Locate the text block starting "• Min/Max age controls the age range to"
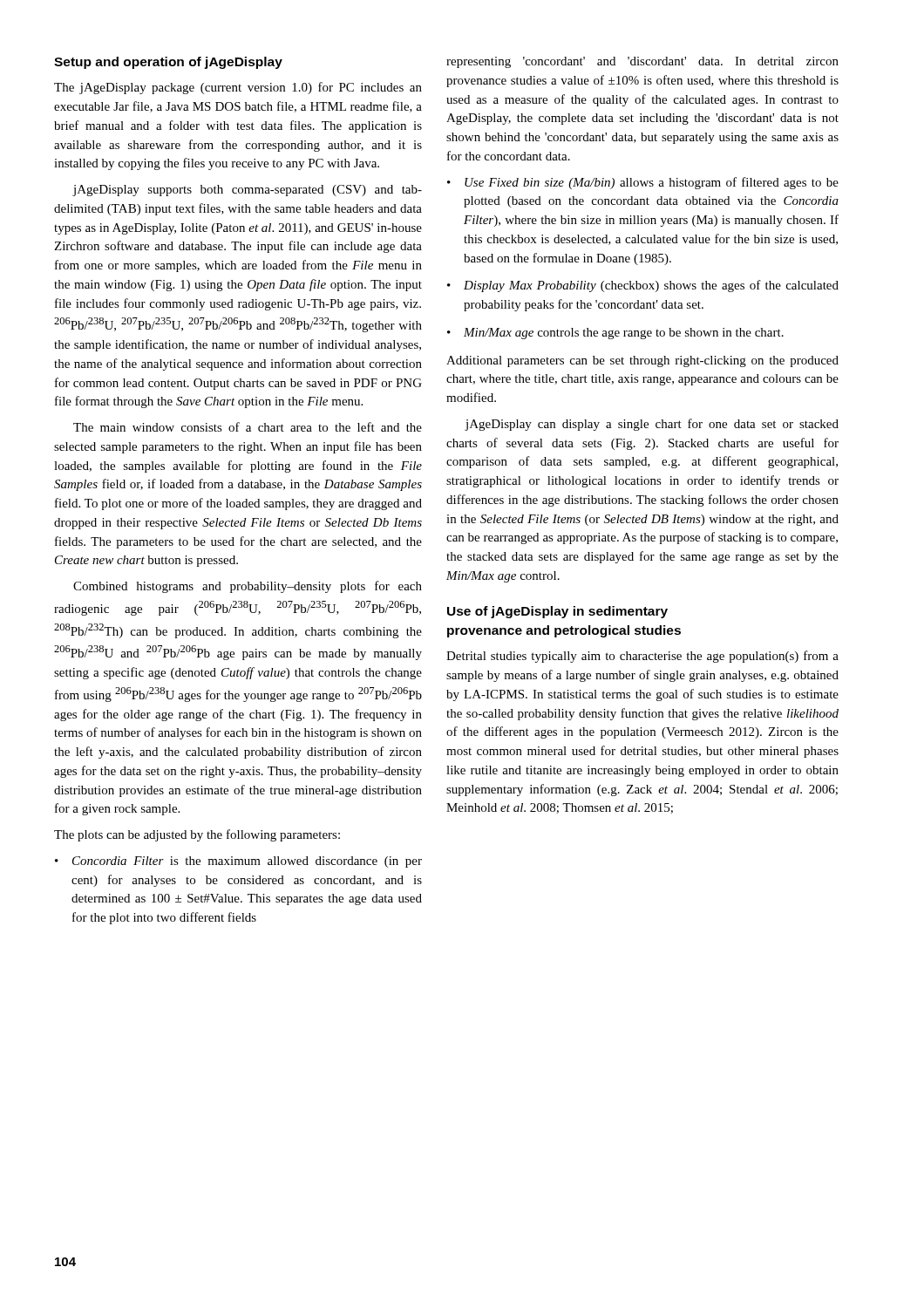The width and height of the screenshot is (924, 1308). pyautogui.click(x=642, y=333)
